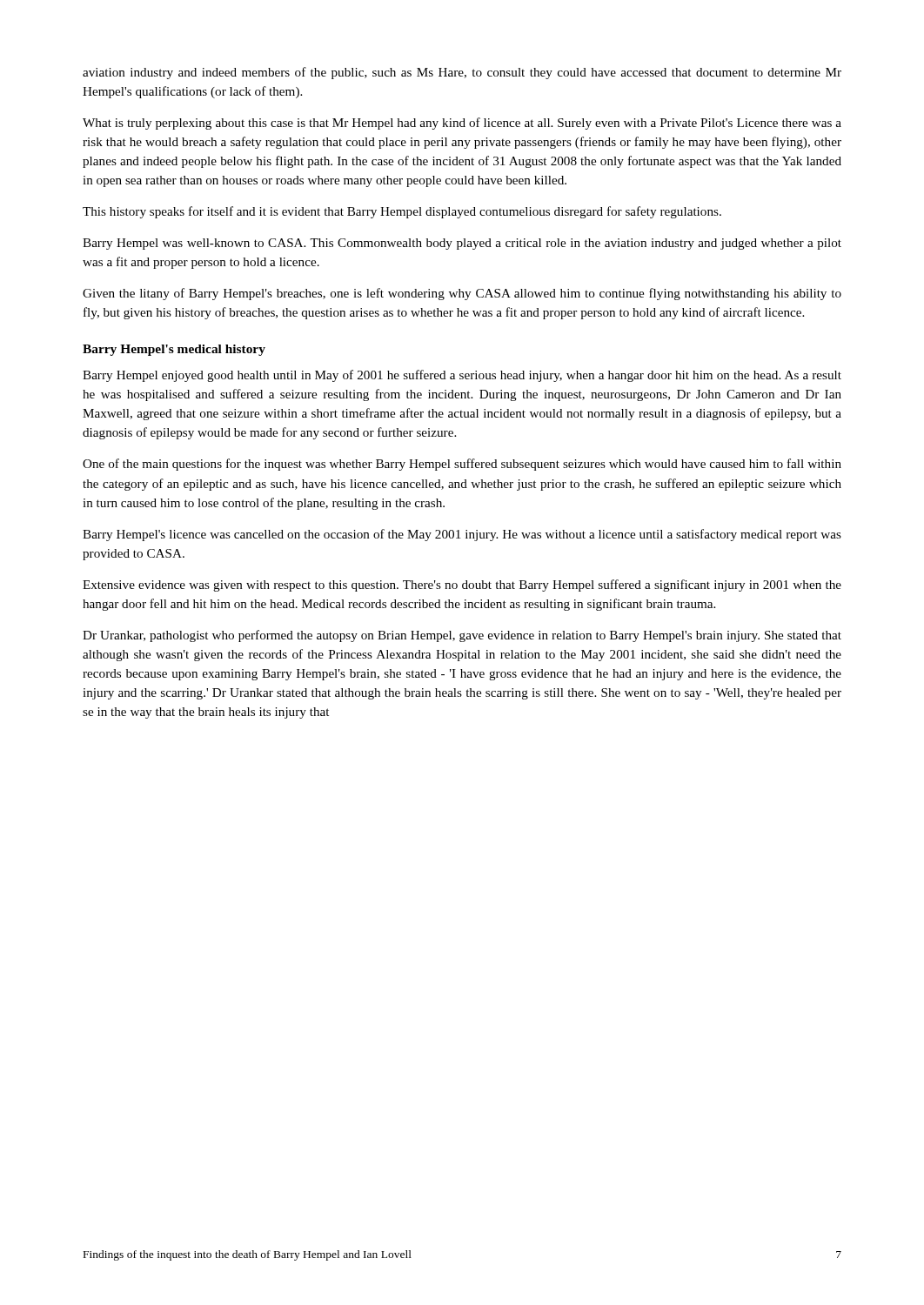The width and height of the screenshot is (924, 1305).
Task: Locate the text block containing "Given the litany of Barry Hempel's"
Action: tap(462, 303)
